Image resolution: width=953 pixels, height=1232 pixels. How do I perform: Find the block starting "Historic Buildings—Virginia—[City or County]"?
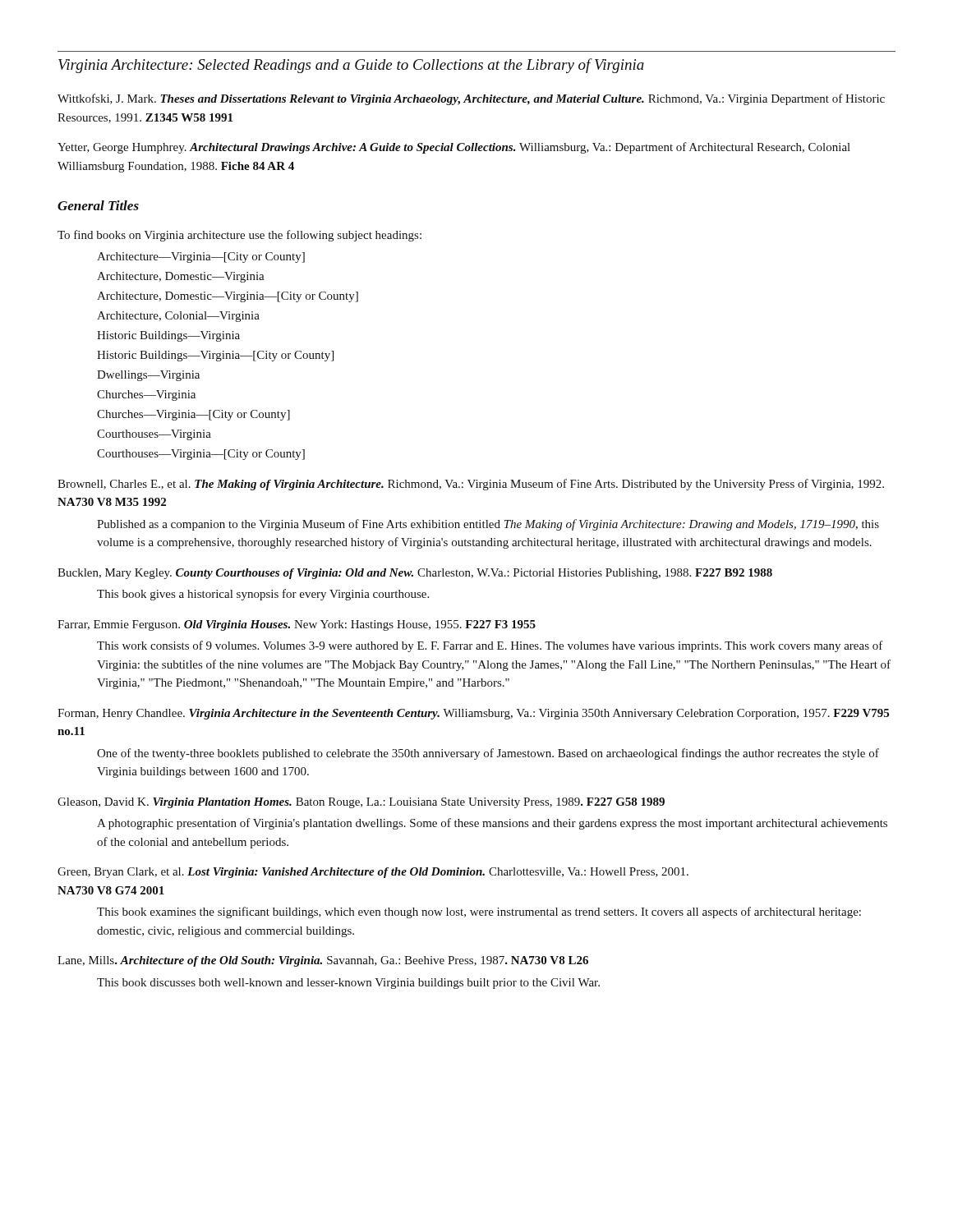216,355
